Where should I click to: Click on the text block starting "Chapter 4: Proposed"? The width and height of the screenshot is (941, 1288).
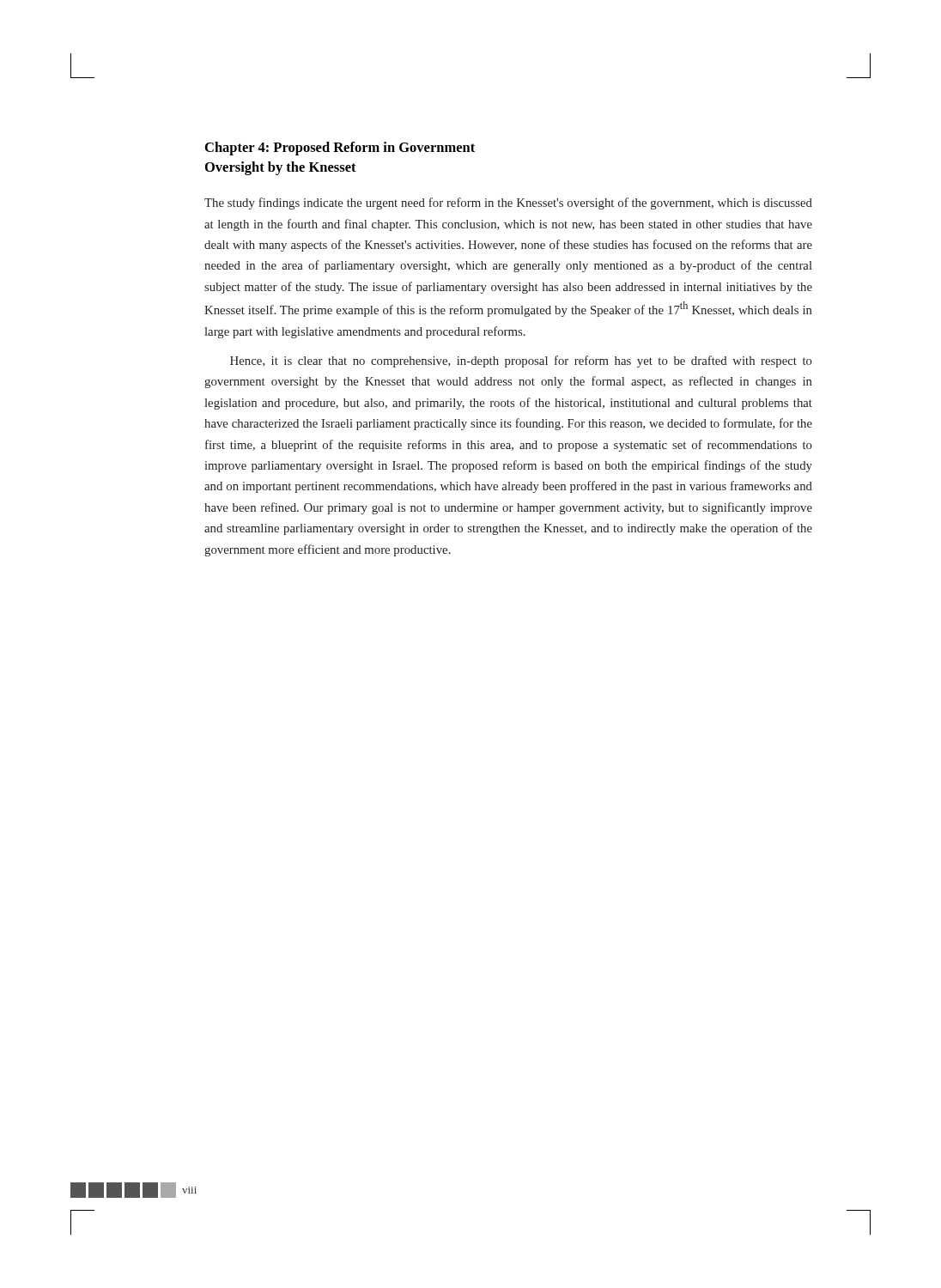[x=340, y=157]
